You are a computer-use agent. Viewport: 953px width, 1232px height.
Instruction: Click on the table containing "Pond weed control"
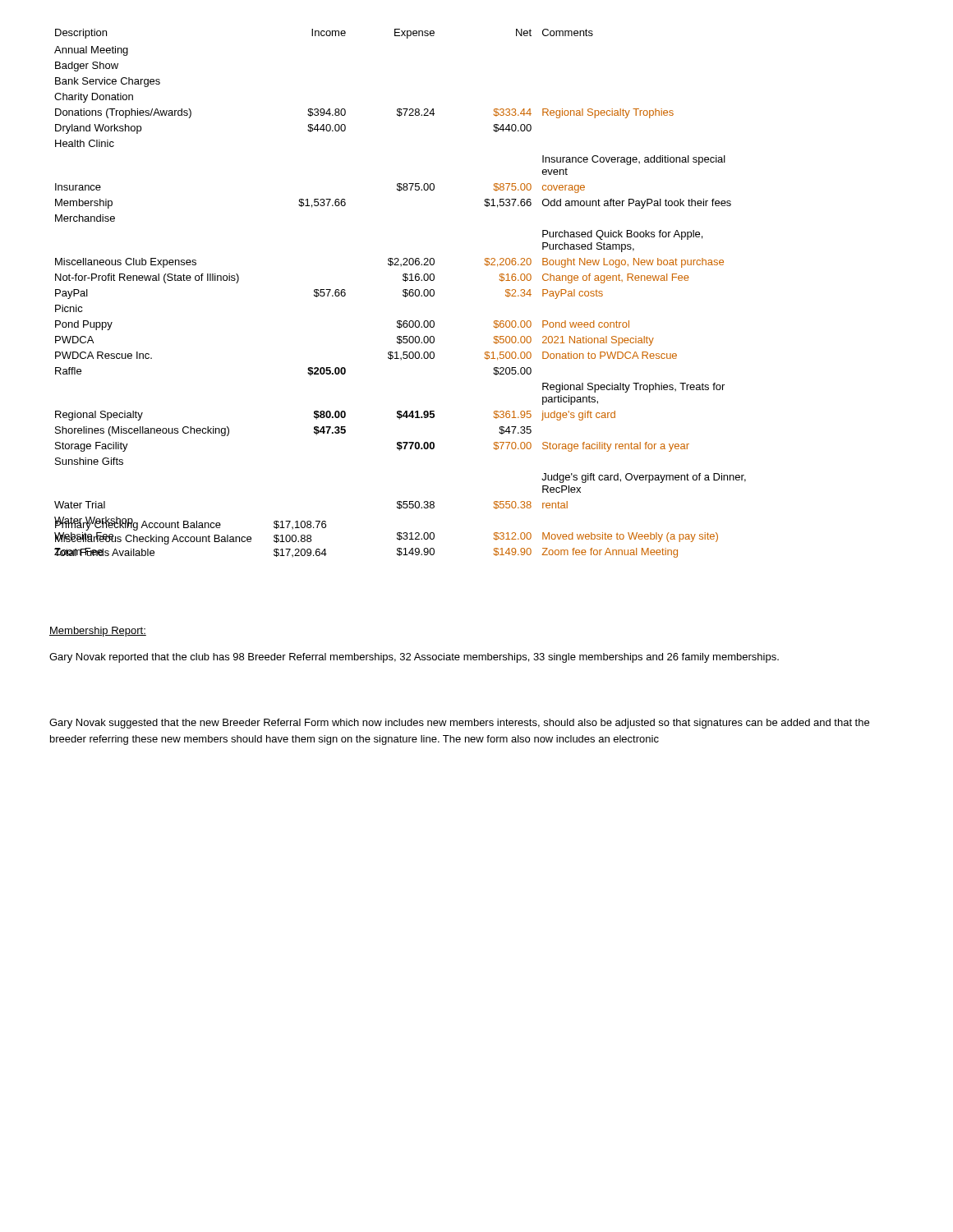click(485, 292)
